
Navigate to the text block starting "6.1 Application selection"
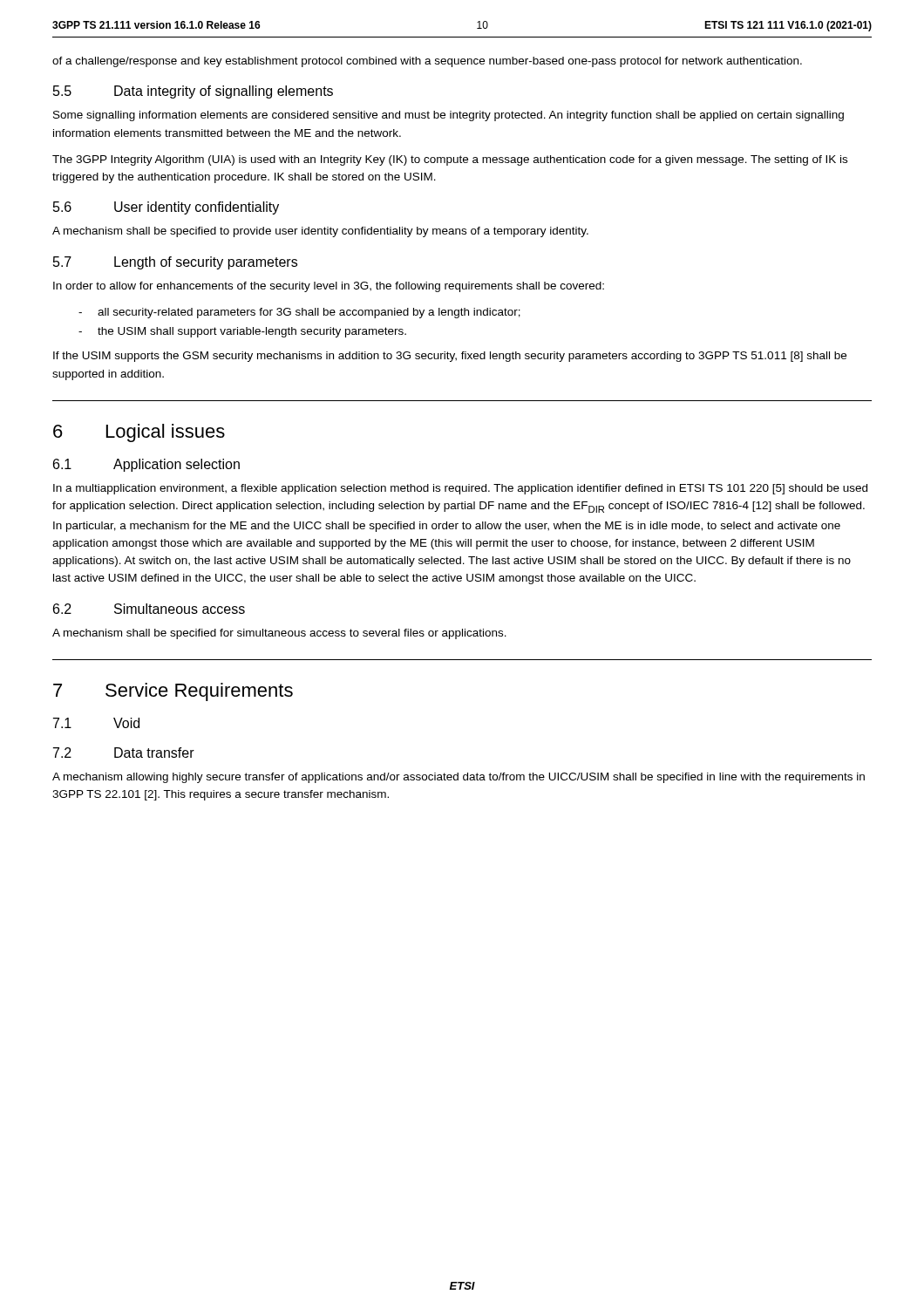146,465
